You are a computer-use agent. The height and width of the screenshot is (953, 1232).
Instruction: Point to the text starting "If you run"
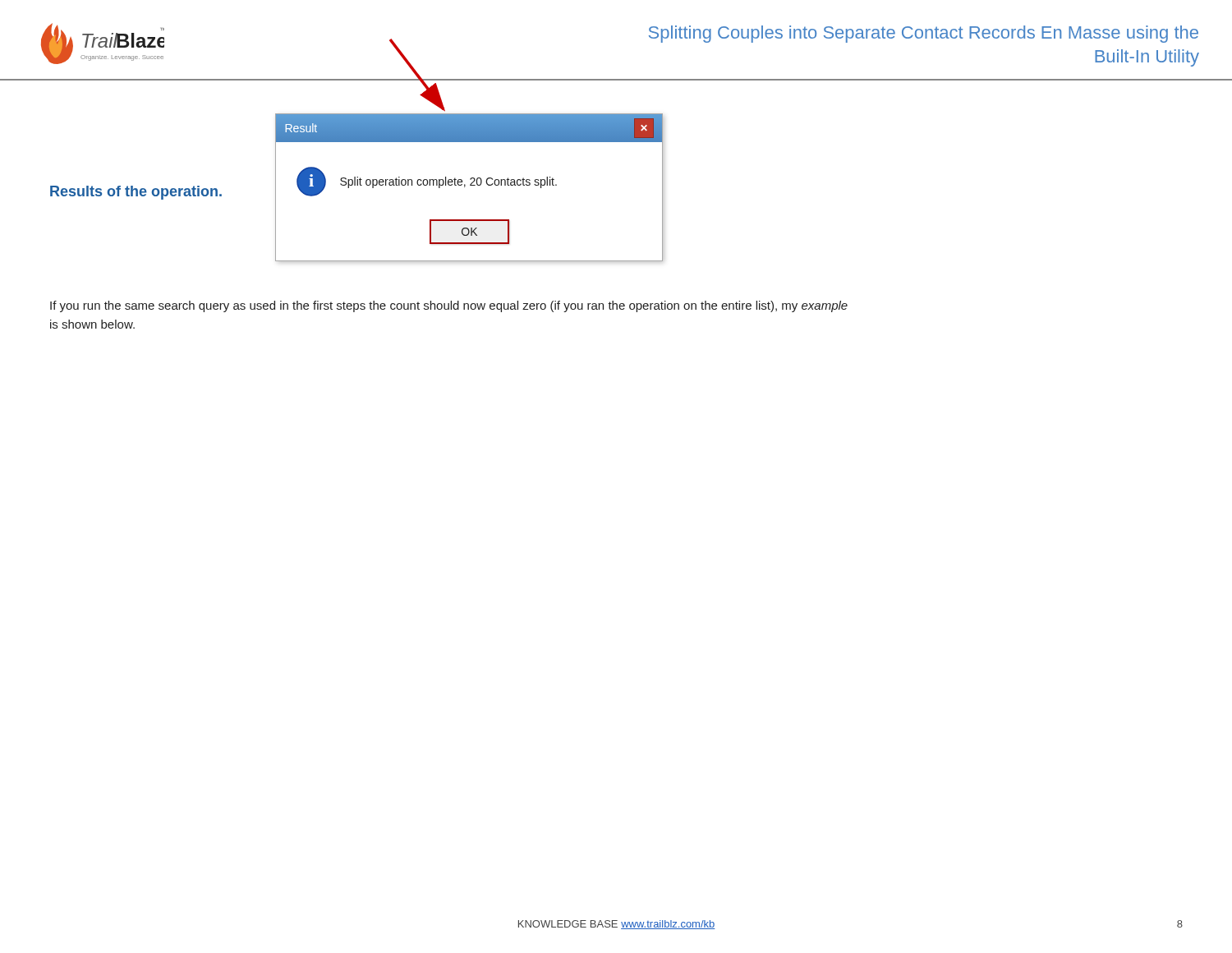point(563,315)
